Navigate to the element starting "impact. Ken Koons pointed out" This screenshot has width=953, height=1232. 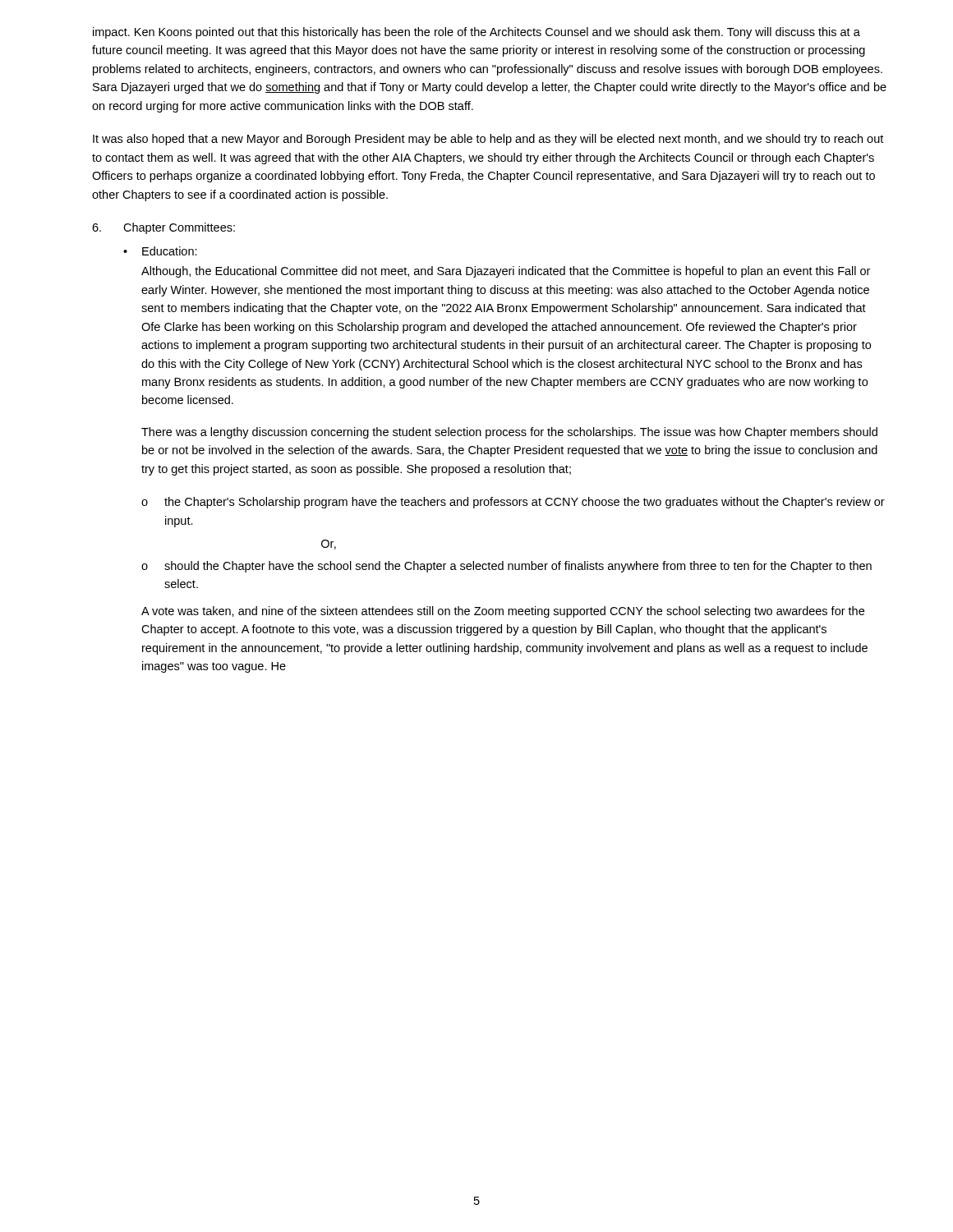pos(489,69)
